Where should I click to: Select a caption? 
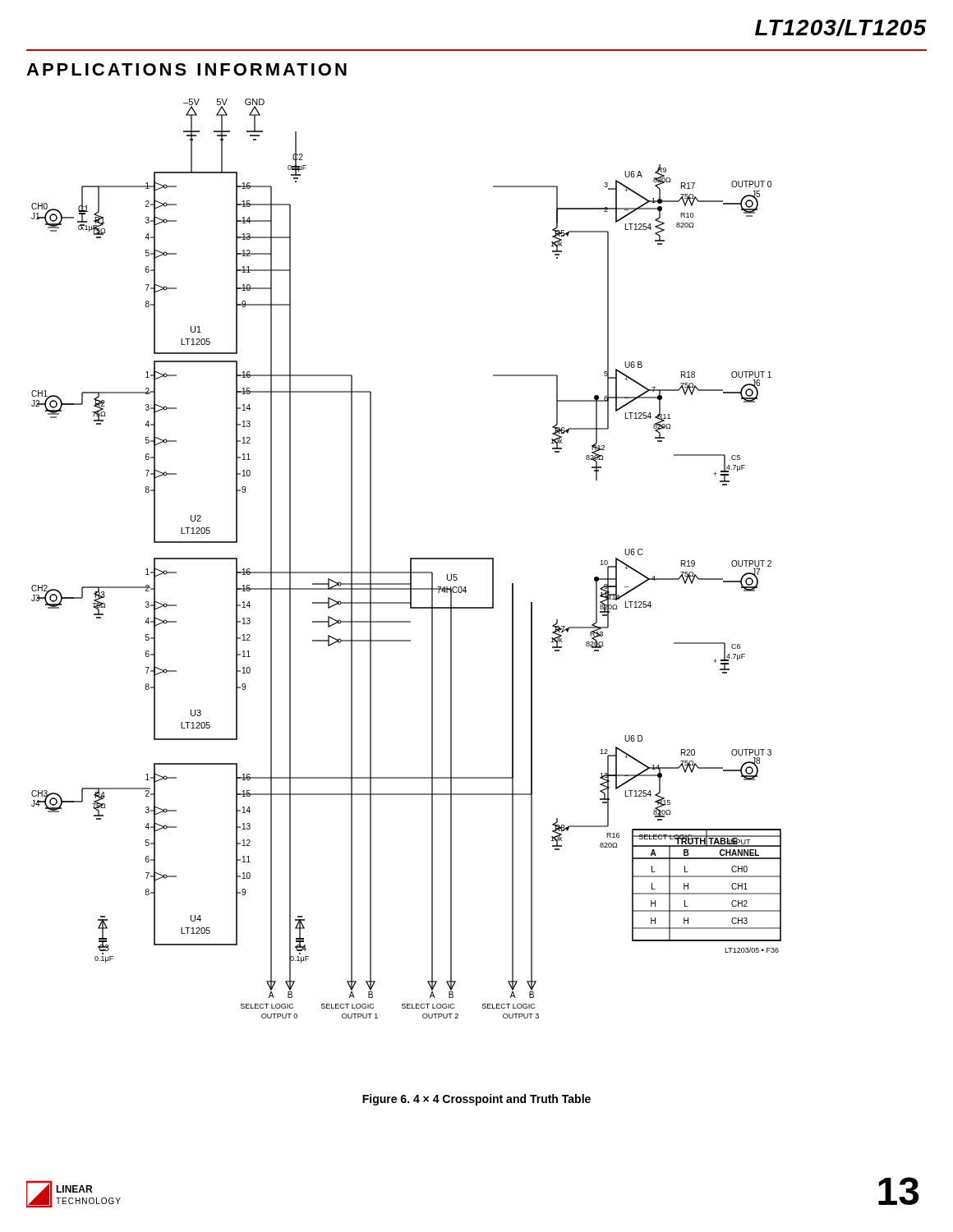476,1099
